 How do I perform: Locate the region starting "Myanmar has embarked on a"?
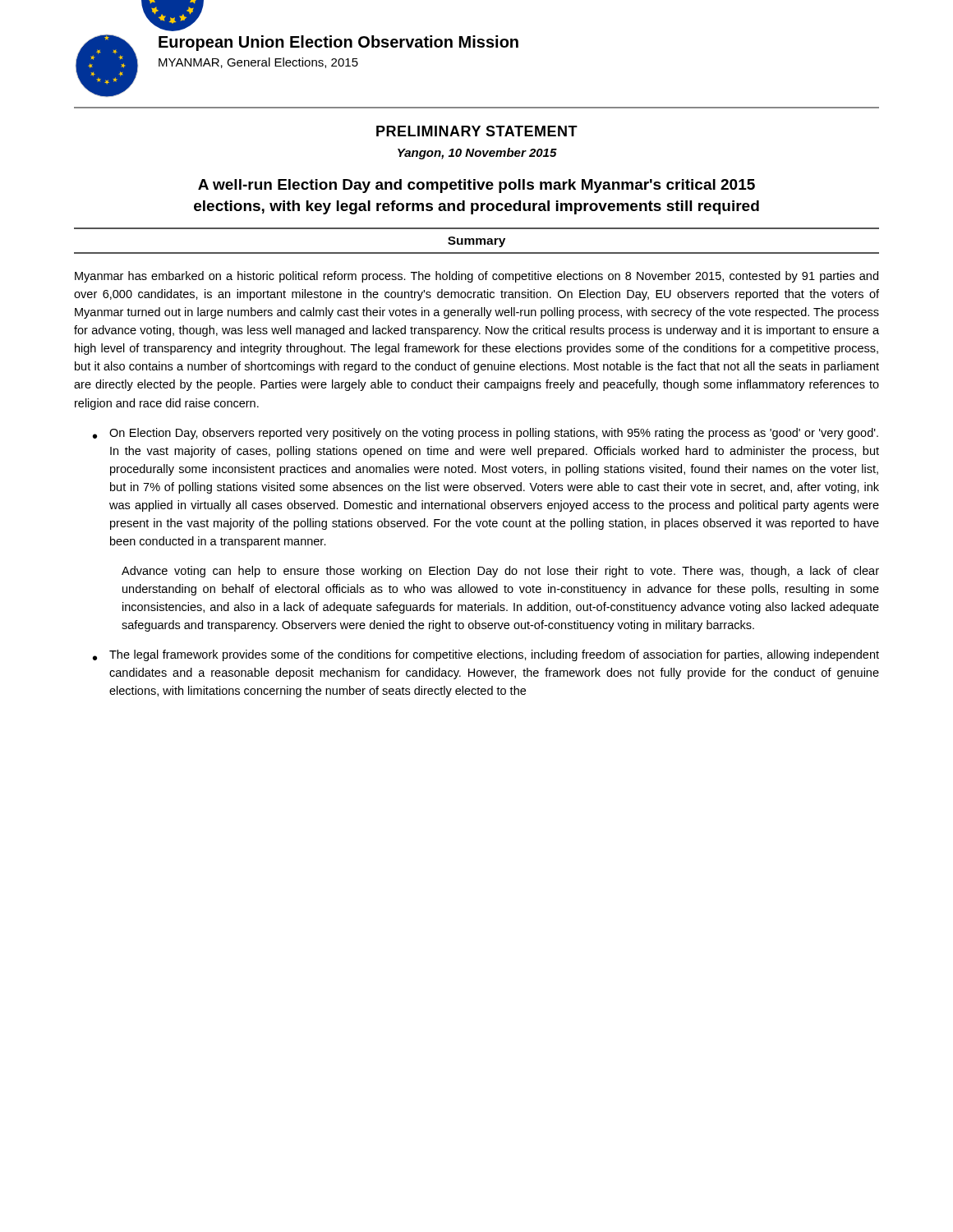coord(476,340)
